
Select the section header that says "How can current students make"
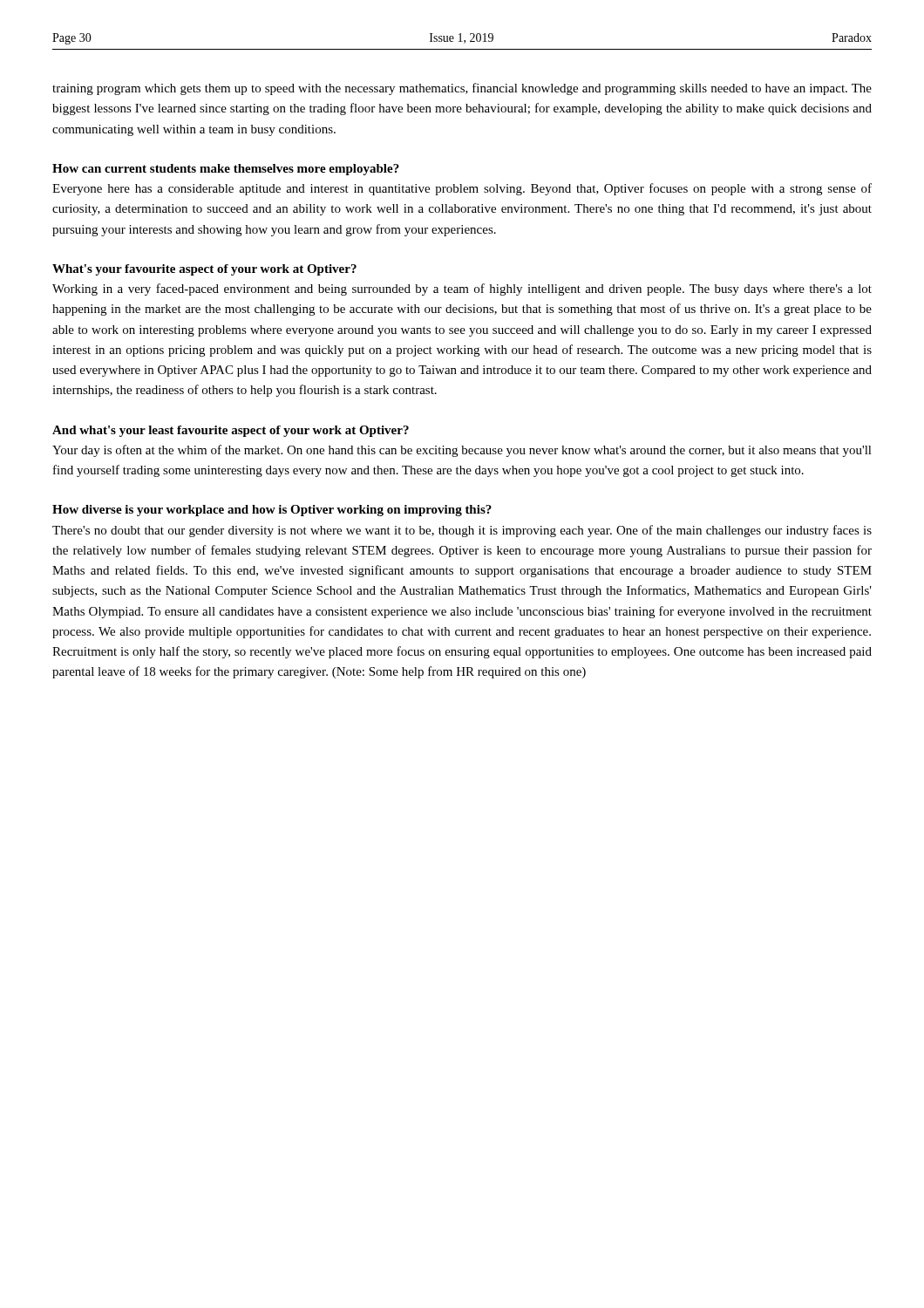tap(226, 168)
